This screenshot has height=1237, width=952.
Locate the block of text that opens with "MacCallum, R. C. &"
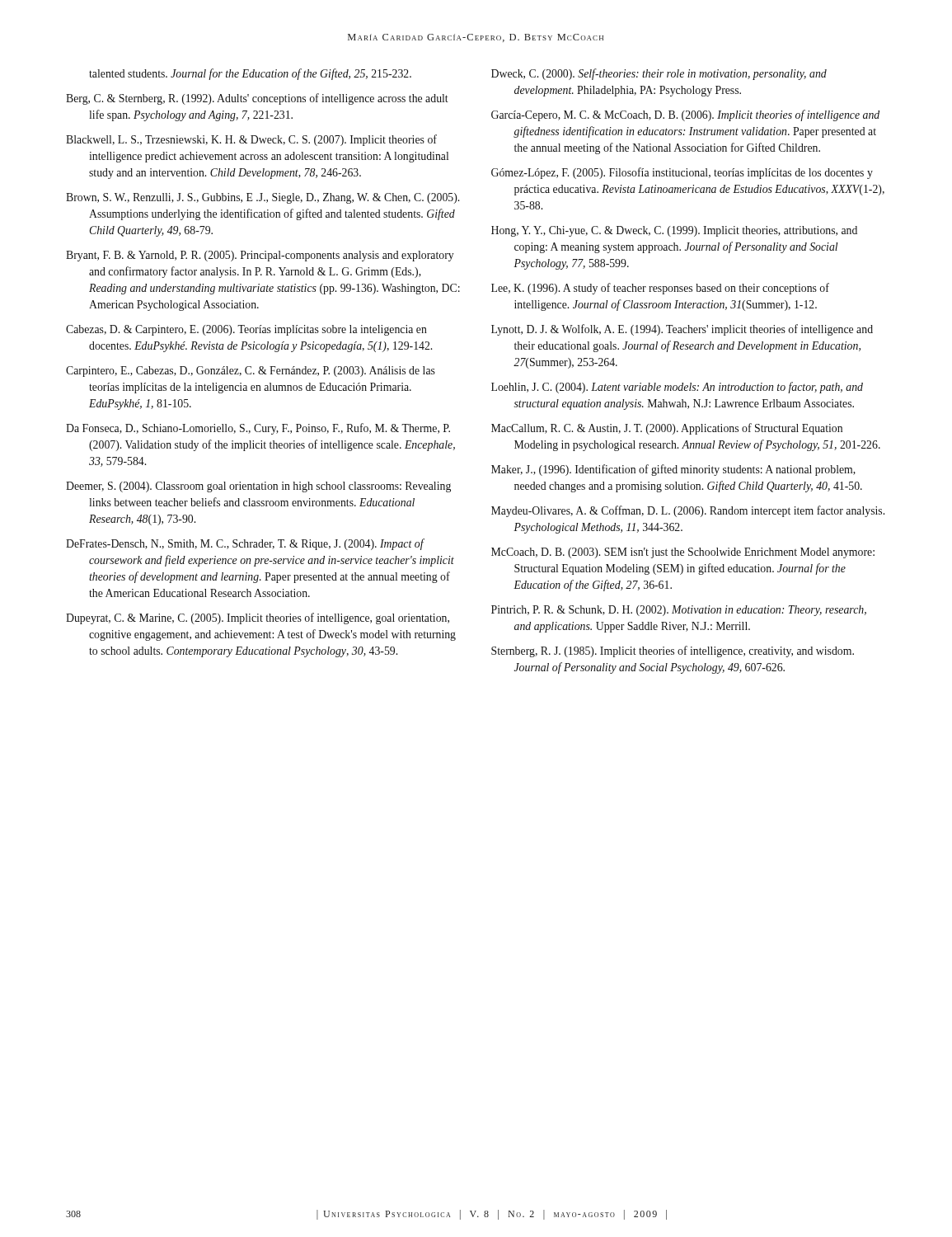click(x=686, y=437)
